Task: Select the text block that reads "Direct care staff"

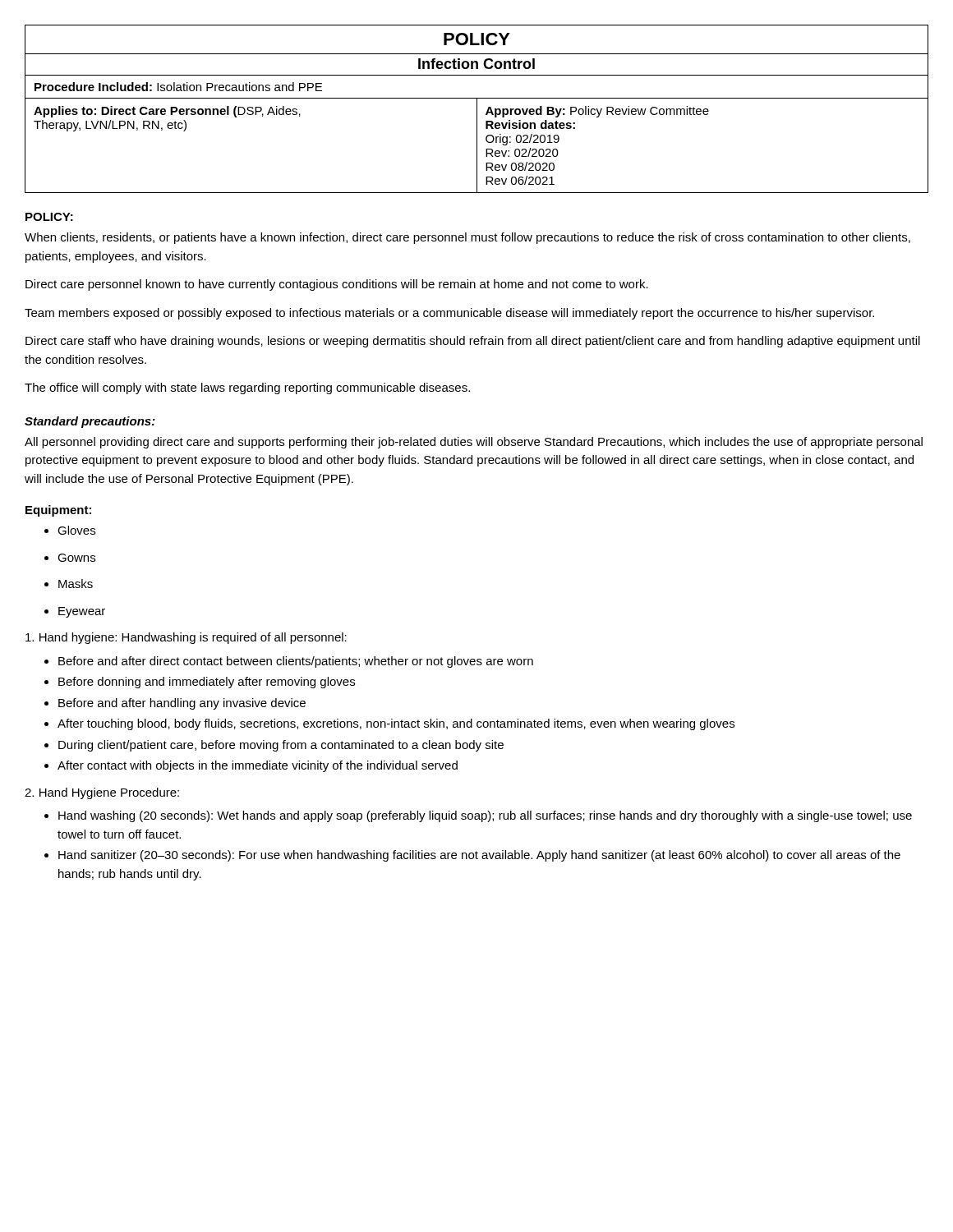Action: (473, 350)
